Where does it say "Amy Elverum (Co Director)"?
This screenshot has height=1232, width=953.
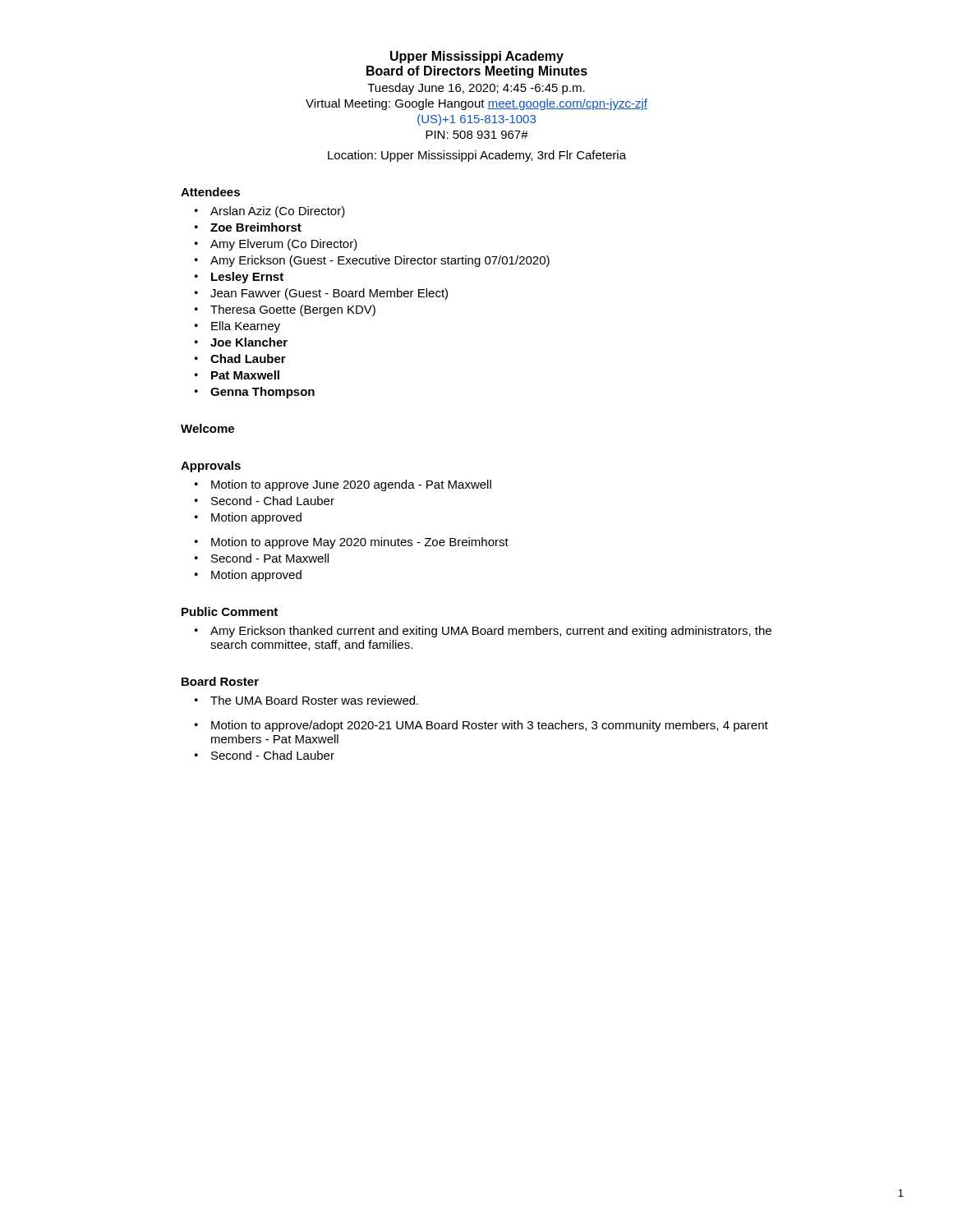click(x=284, y=244)
